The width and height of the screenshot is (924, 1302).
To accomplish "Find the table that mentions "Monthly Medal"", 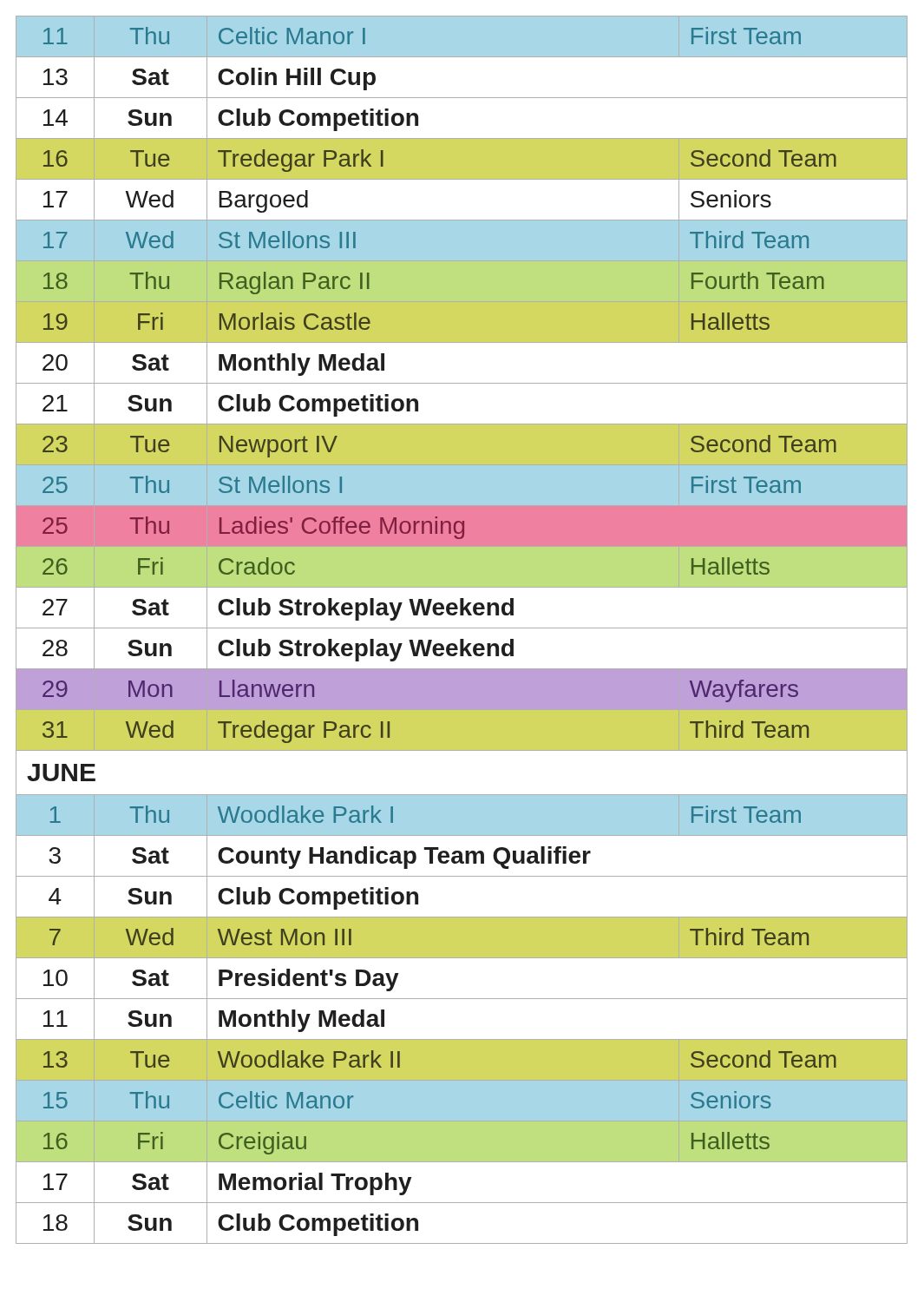I will click(462, 630).
